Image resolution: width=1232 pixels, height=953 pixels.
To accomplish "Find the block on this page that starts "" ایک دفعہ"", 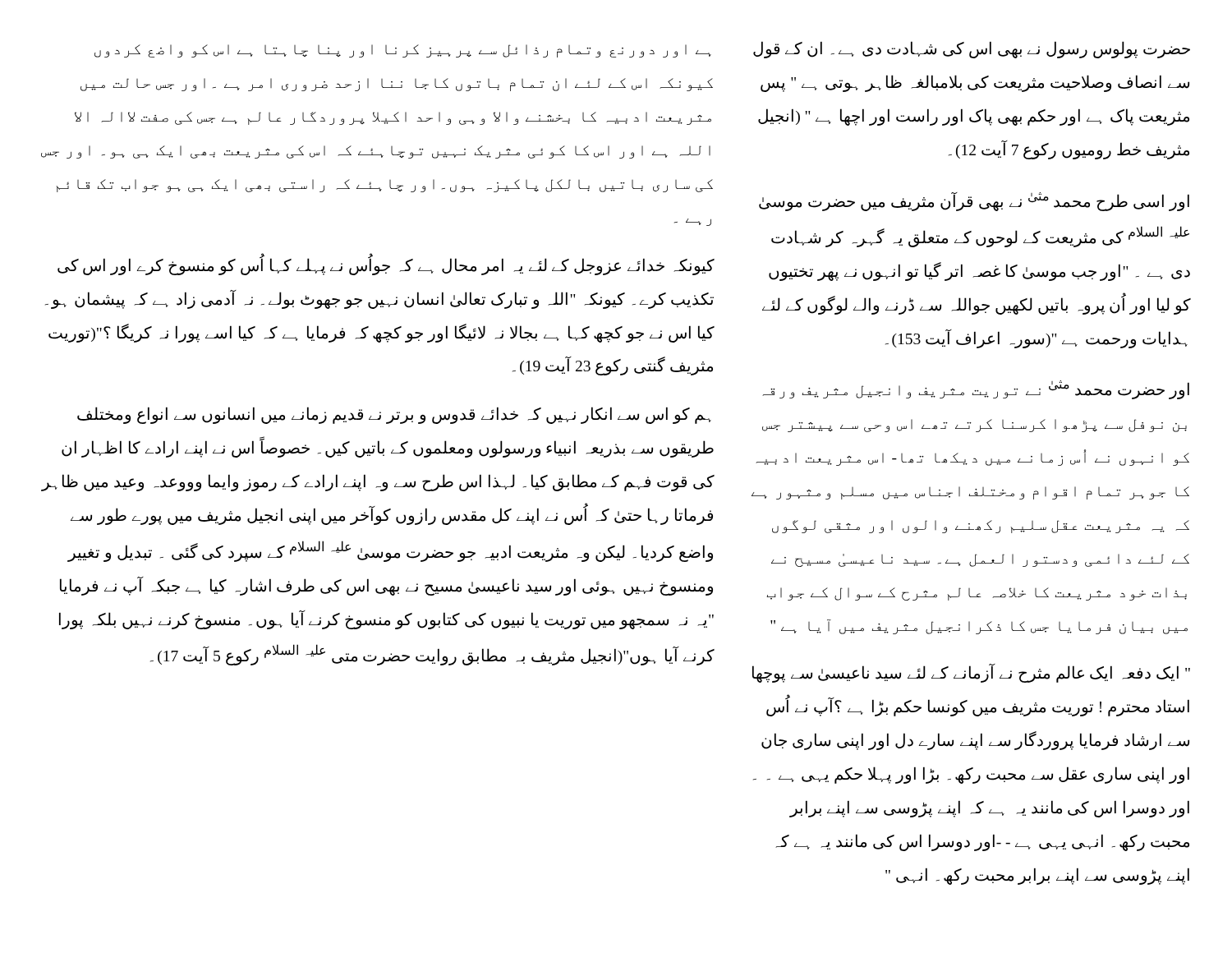I will (x=970, y=775).
